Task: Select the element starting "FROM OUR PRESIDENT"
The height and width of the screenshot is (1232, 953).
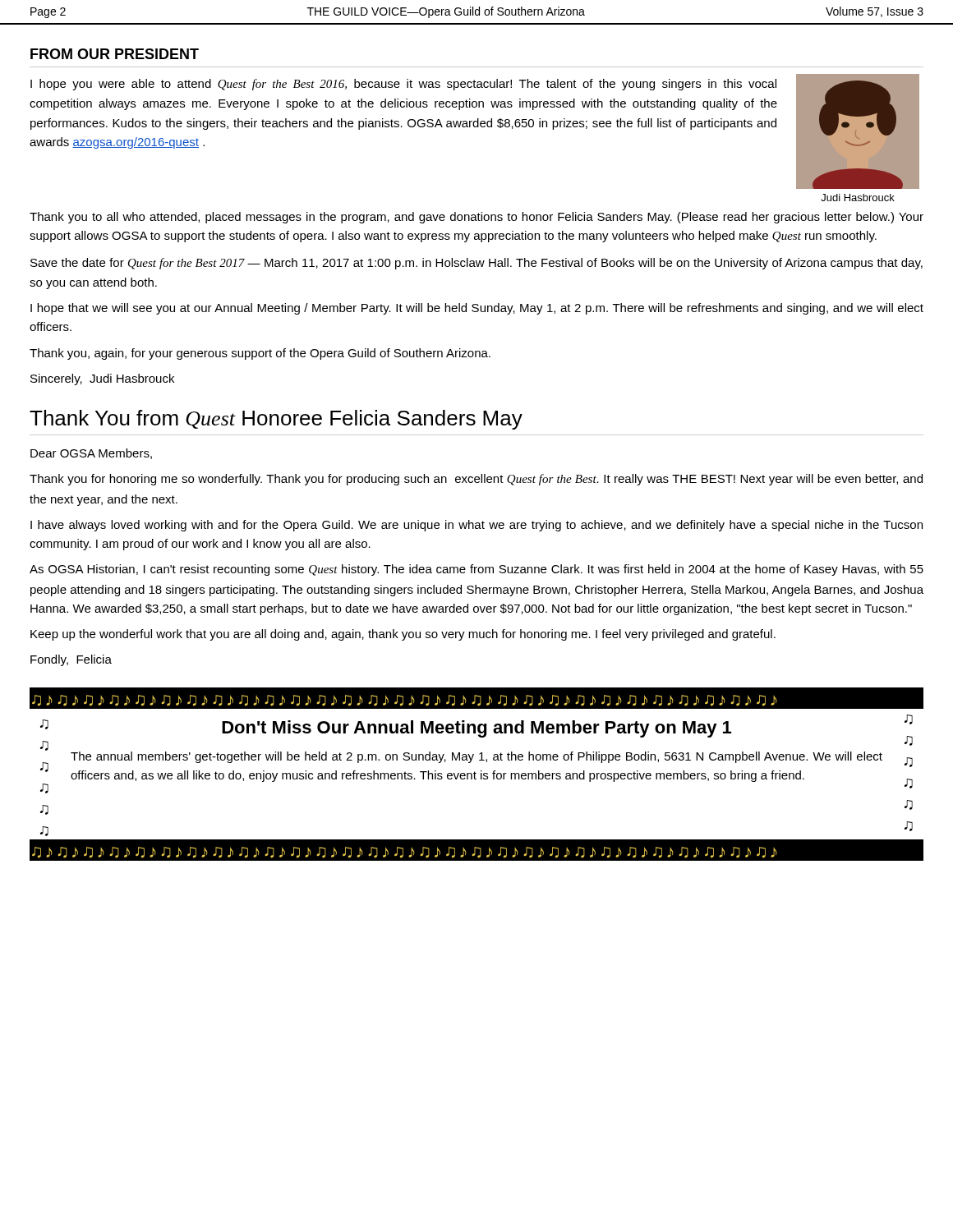Action: 114,54
